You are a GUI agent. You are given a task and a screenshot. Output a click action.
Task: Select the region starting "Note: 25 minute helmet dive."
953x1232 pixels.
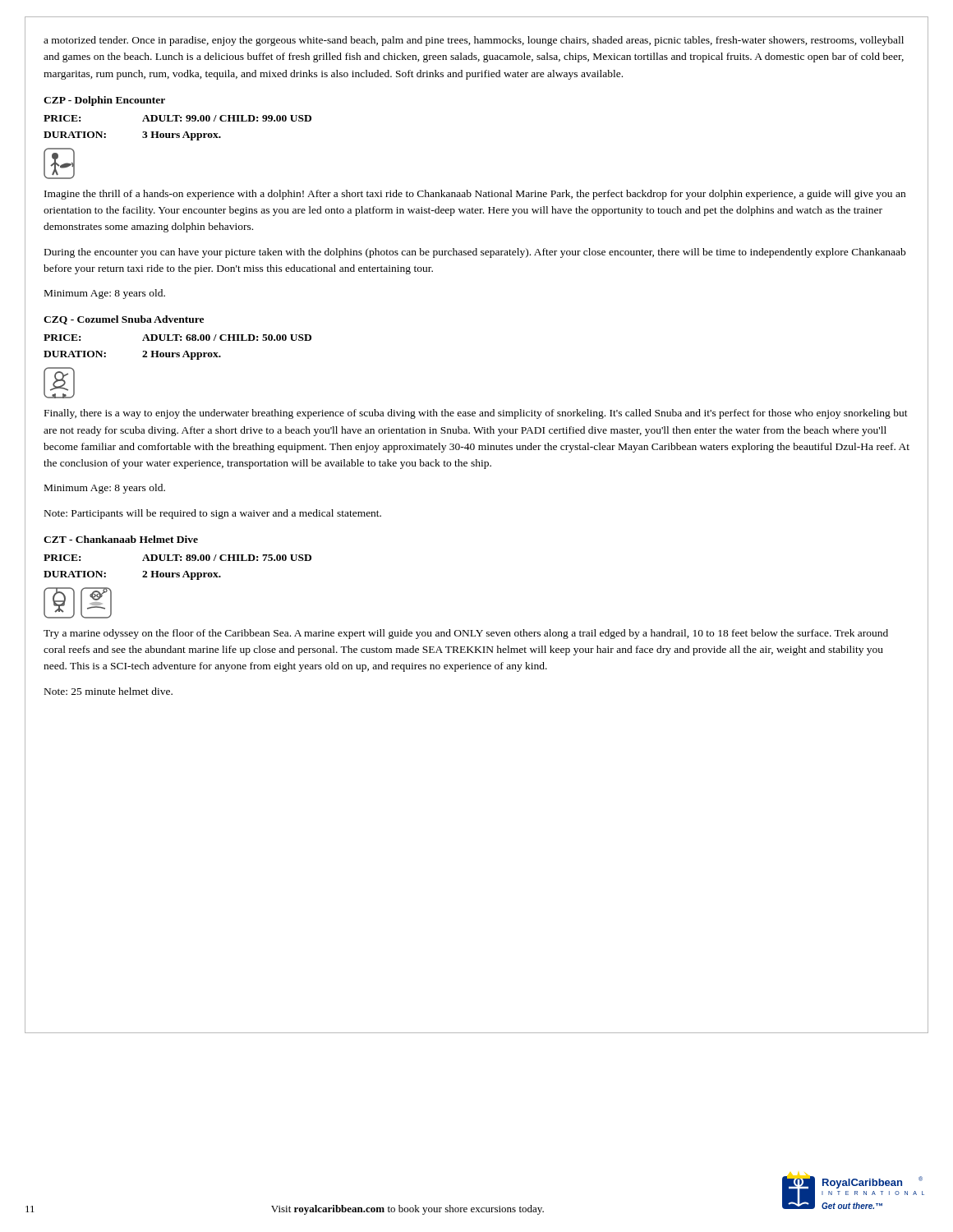(x=108, y=691)
